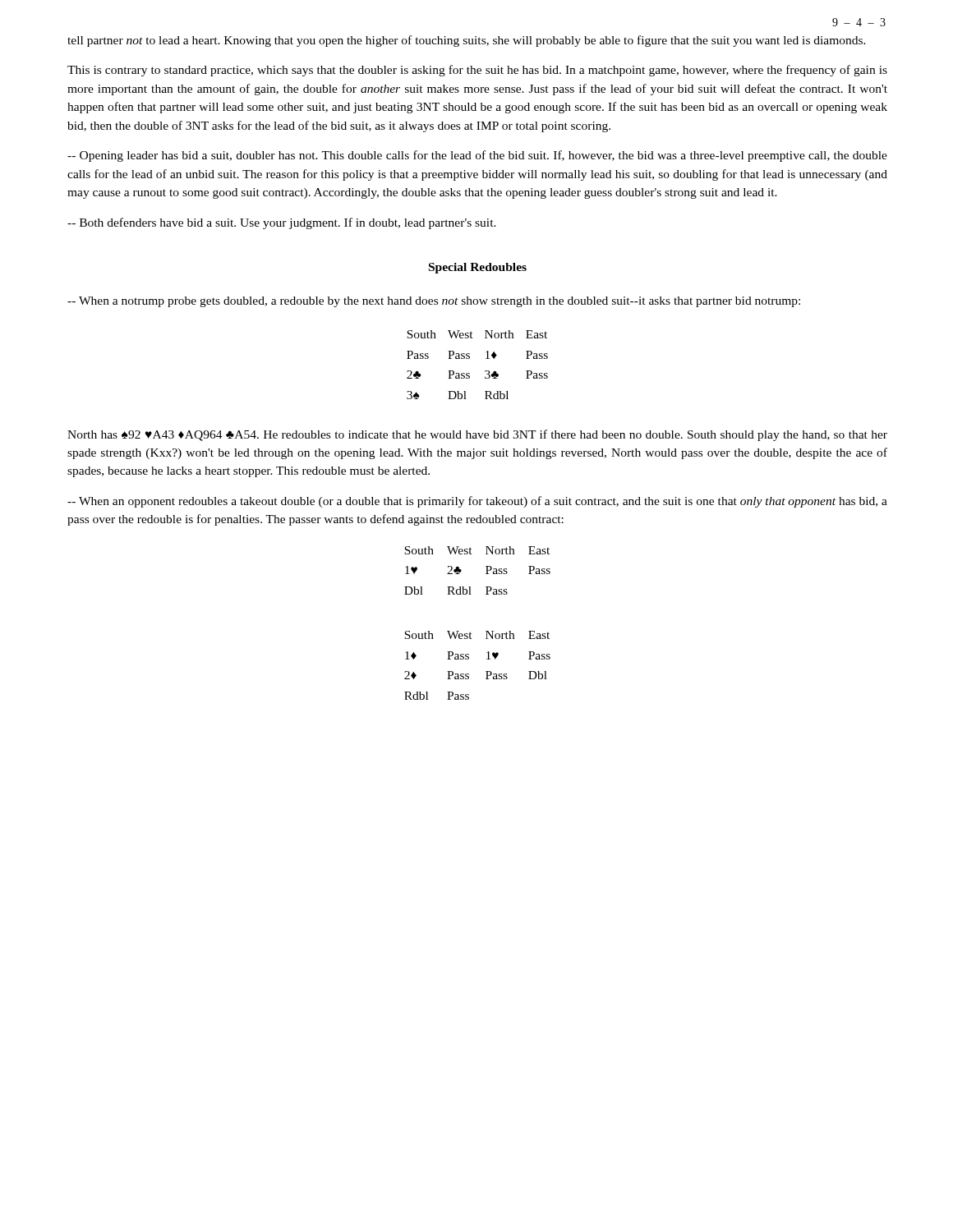Locate the block starting "When an opponent"
This screenshot has width=953, height=1232.
(477, 510)
